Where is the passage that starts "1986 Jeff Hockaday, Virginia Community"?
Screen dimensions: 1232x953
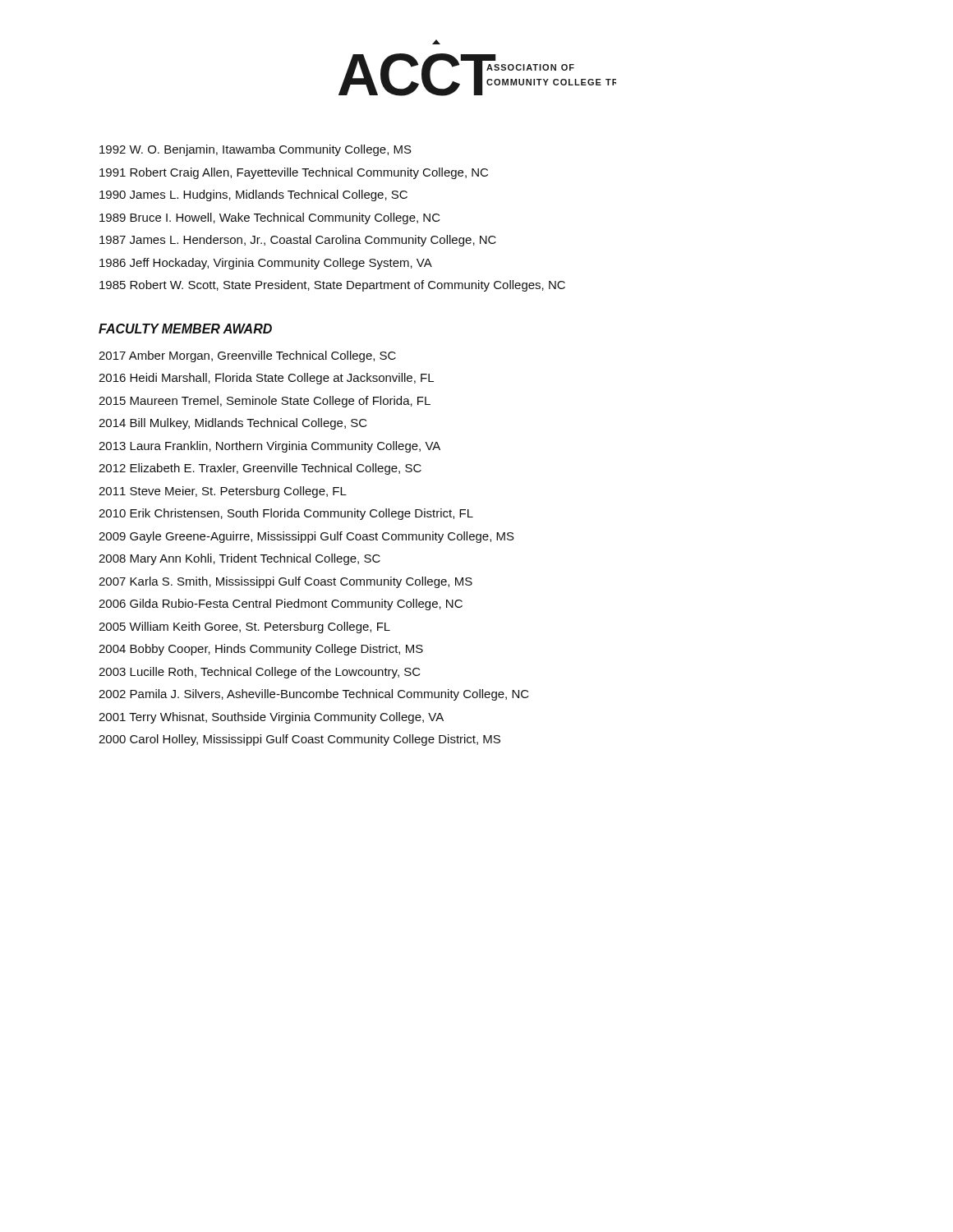click(x=265, y=262)
